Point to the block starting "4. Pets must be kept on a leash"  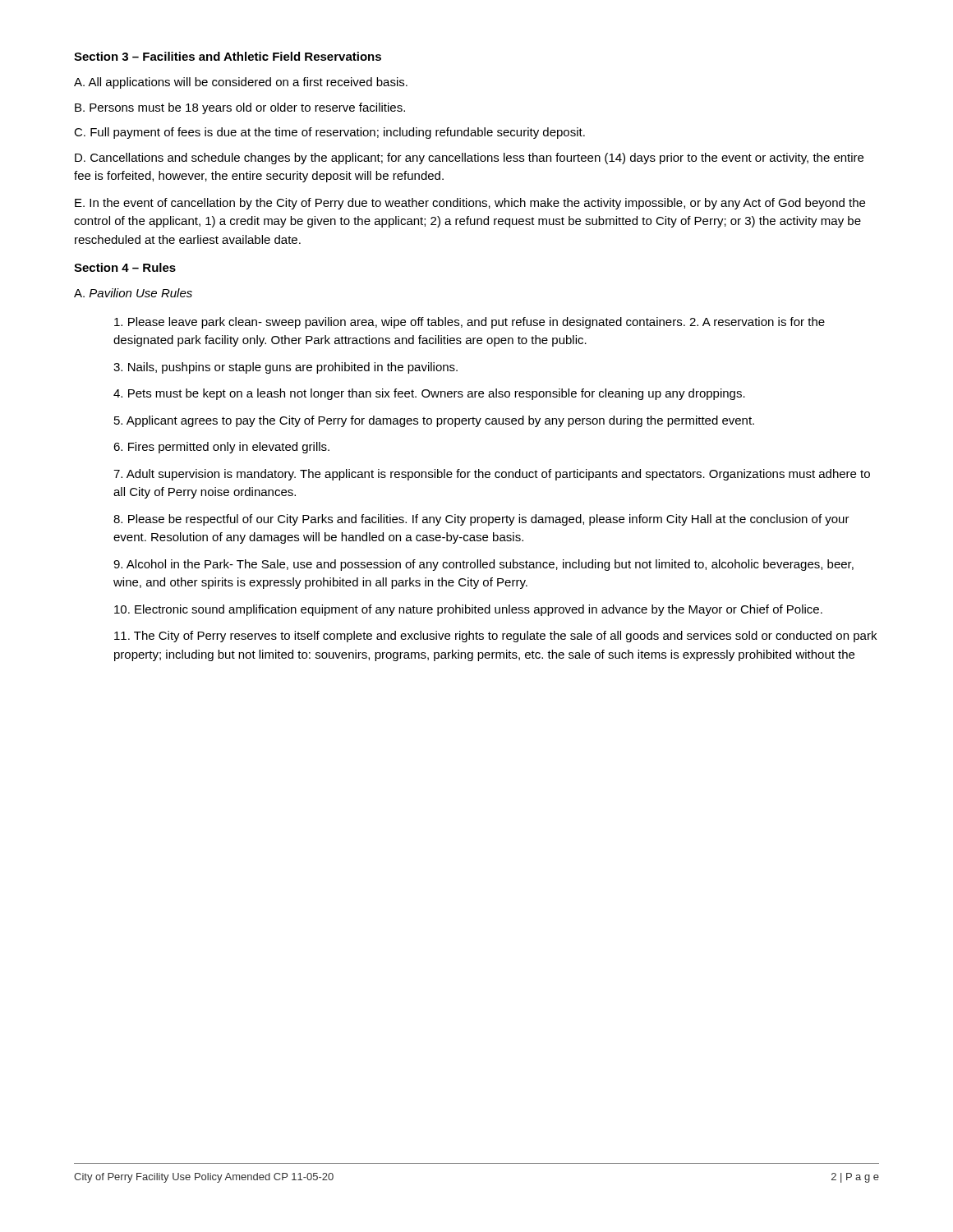(430, 393)
